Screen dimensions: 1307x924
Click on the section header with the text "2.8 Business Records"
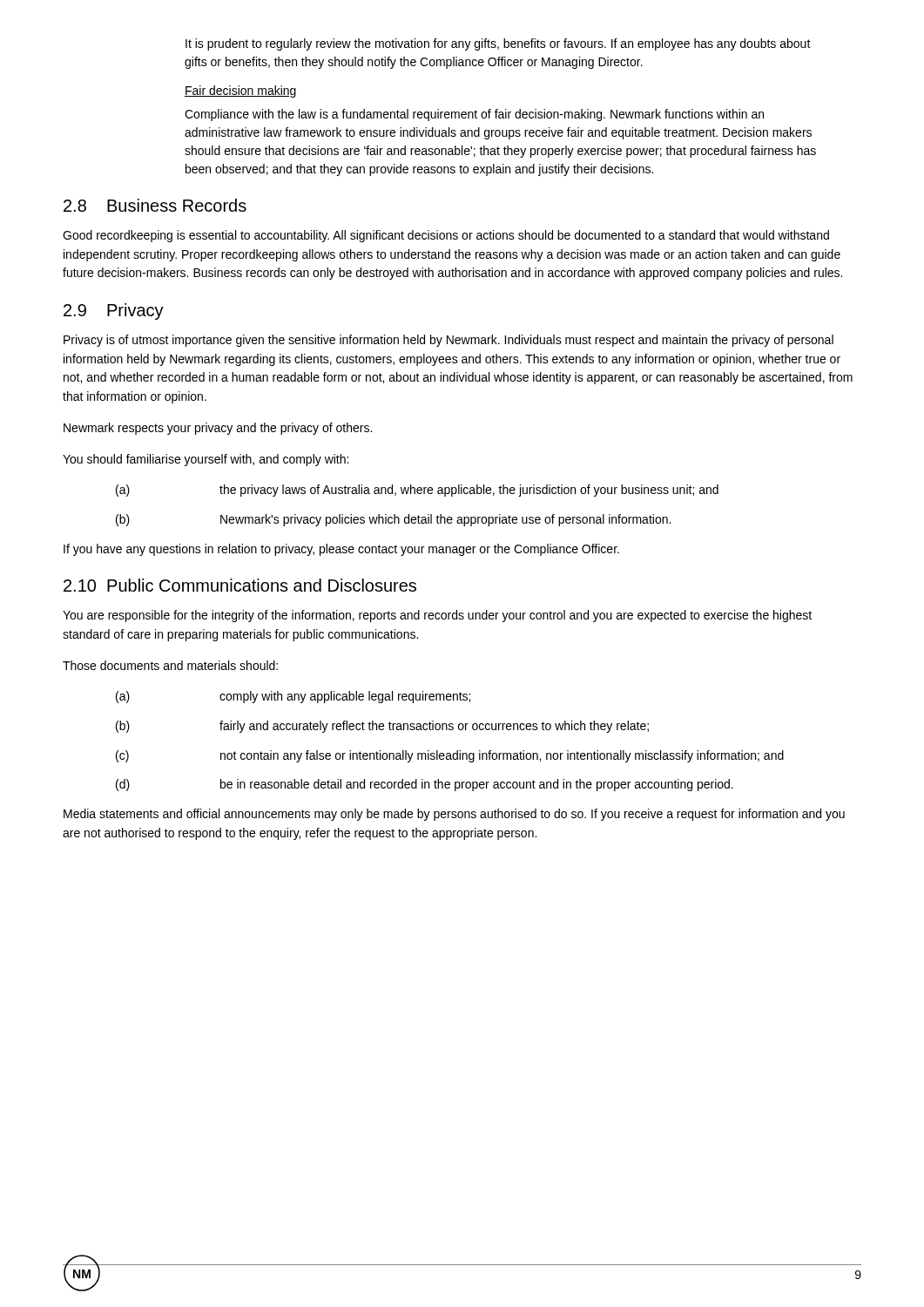(155, 206)
